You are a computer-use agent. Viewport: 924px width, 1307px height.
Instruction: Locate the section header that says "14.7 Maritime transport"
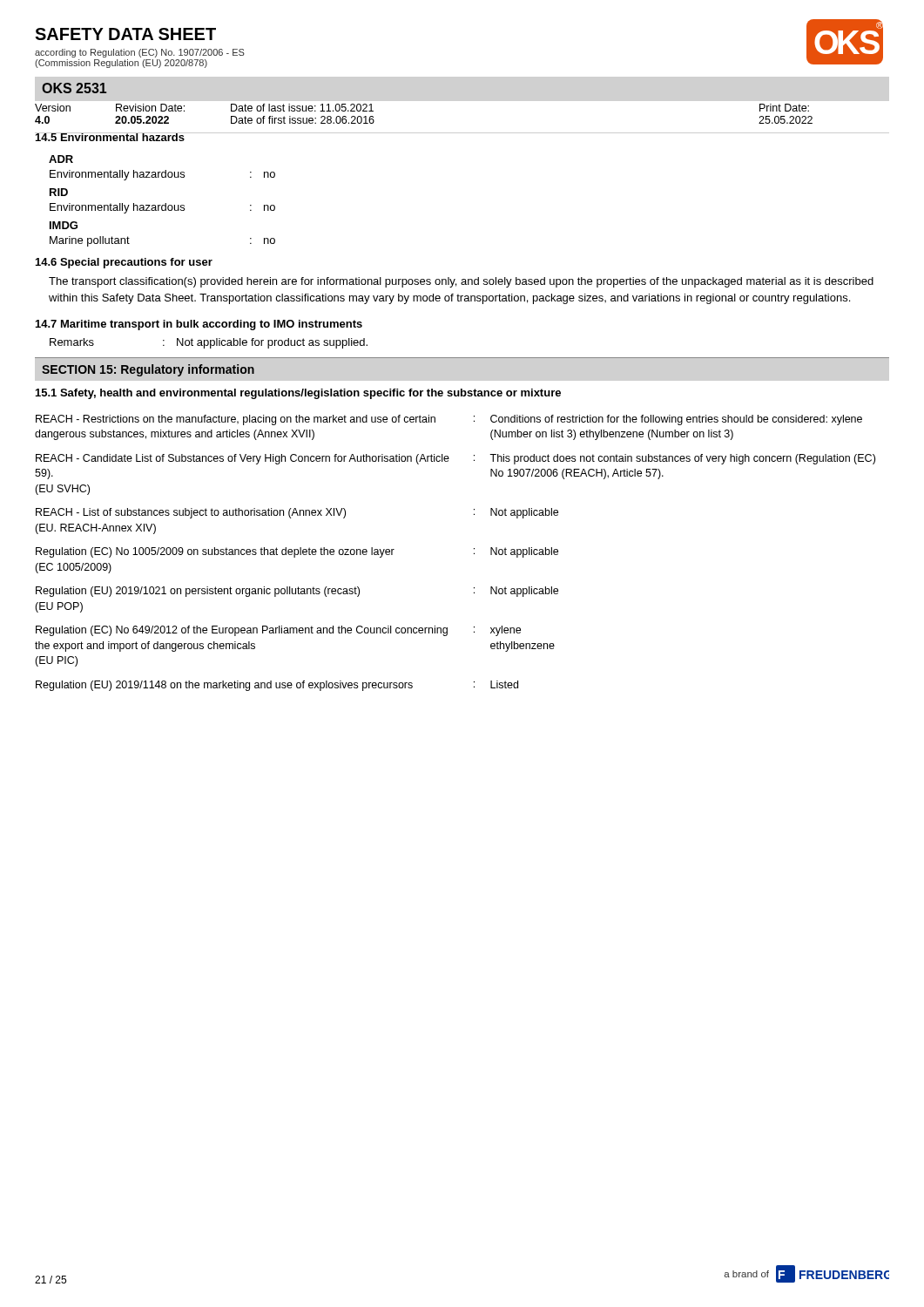click(199, 323)
